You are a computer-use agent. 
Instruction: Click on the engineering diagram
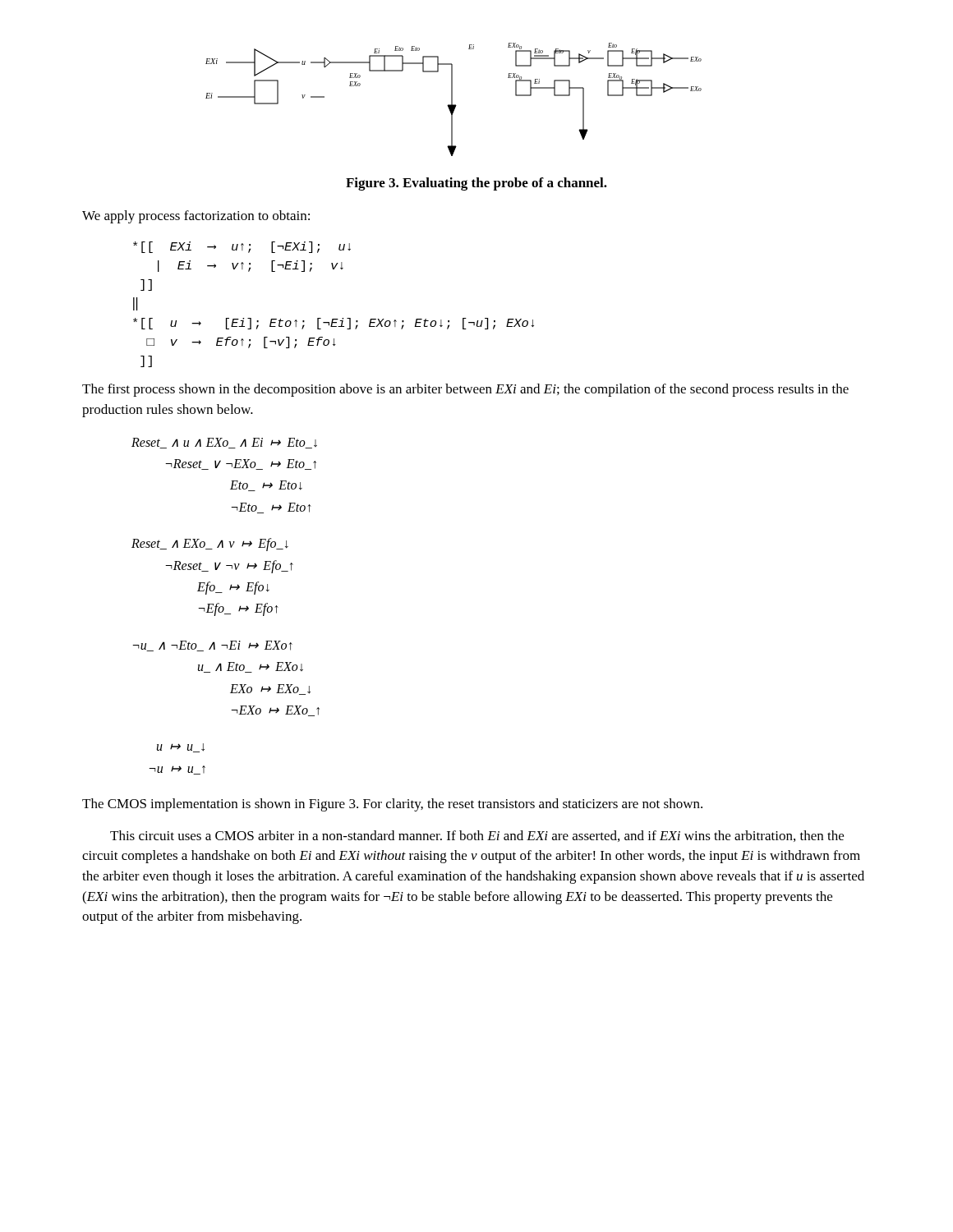click(476, 101)
